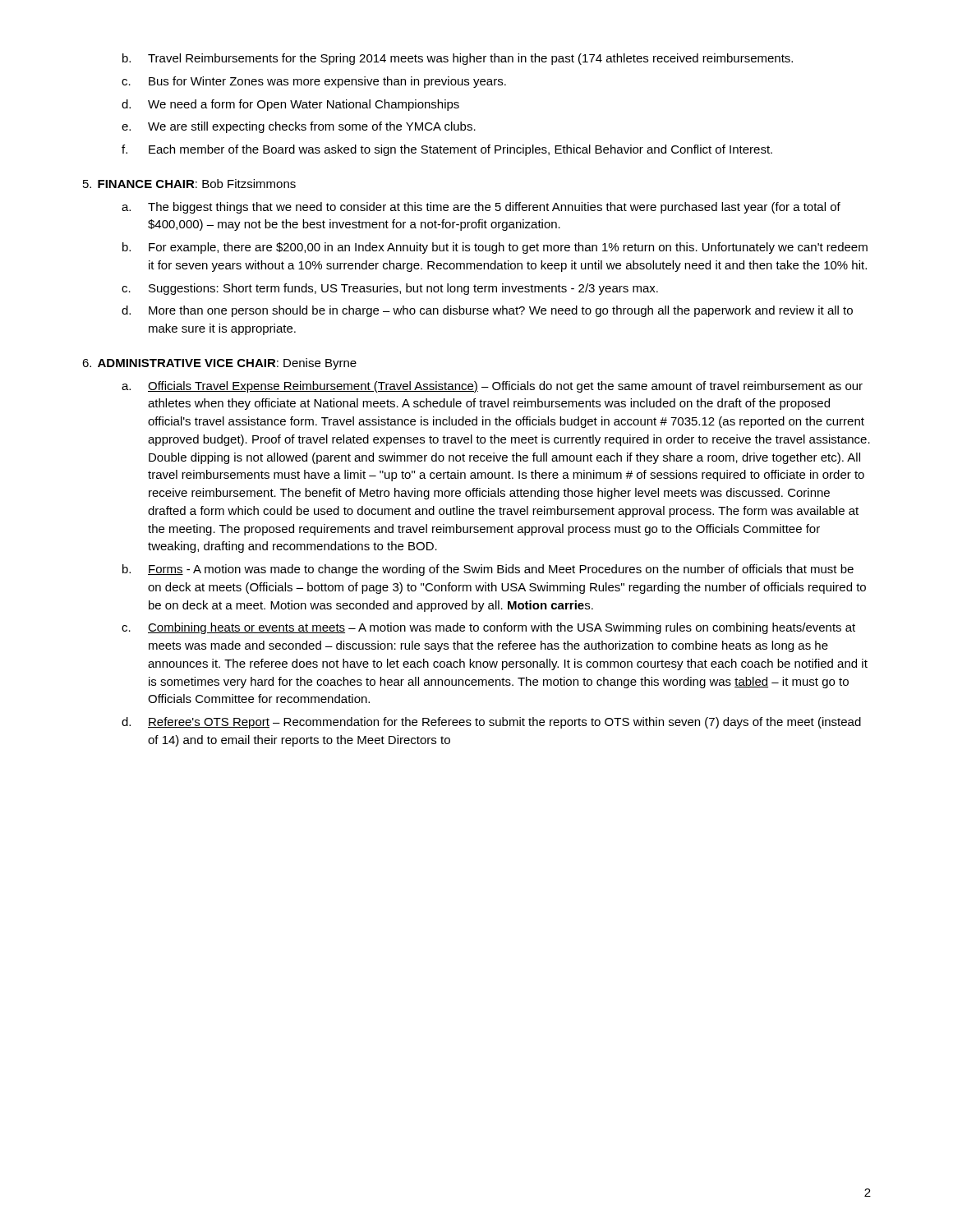Select the text starting "b. For example, there are $200,00"
The image size is (953, 1232).
(x=496, y=256)
